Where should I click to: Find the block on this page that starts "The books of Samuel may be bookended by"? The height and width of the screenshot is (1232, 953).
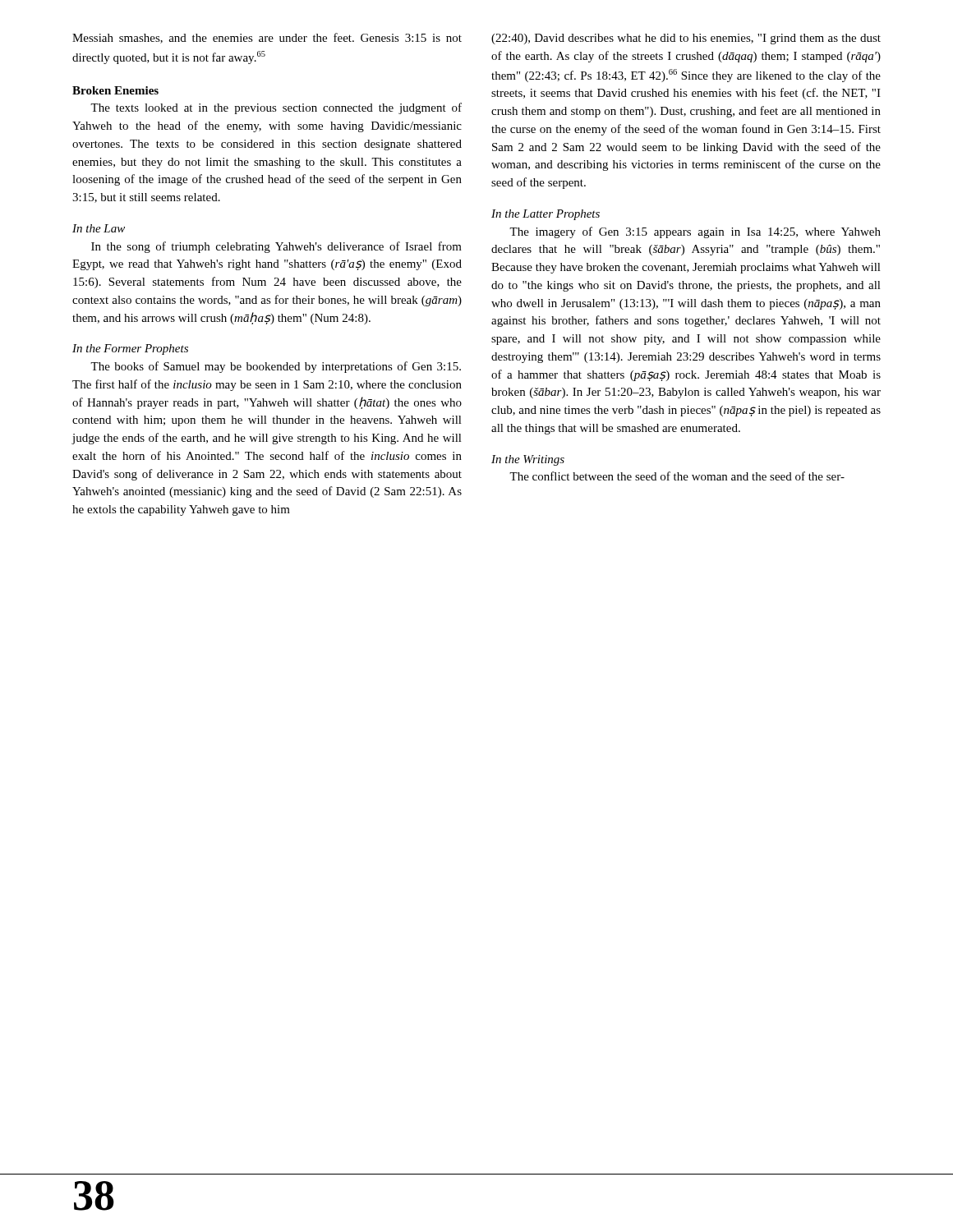[x=267, y=439]
